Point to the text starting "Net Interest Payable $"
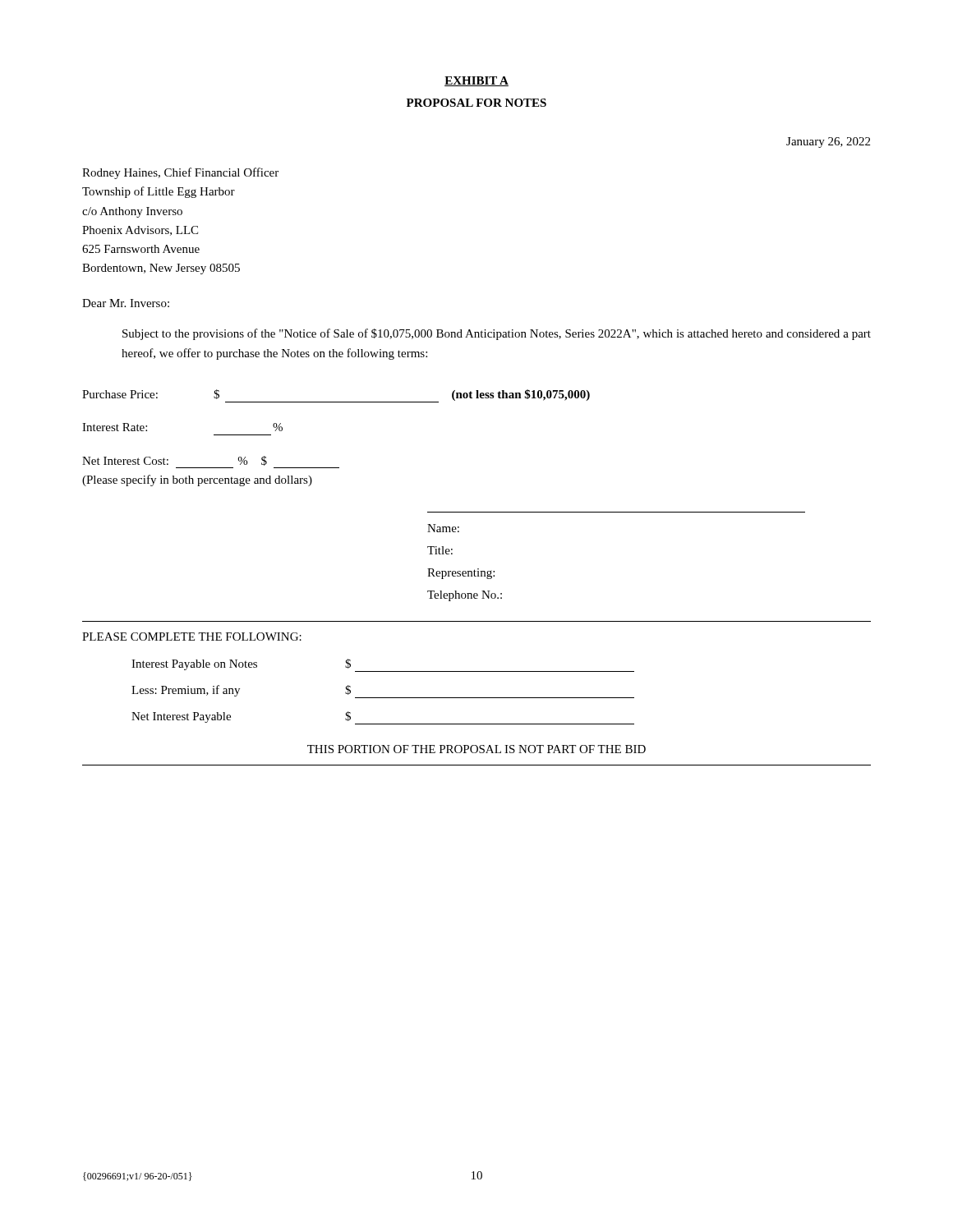This screenshot has width=953, height=1232. click(x=358, y=717)
